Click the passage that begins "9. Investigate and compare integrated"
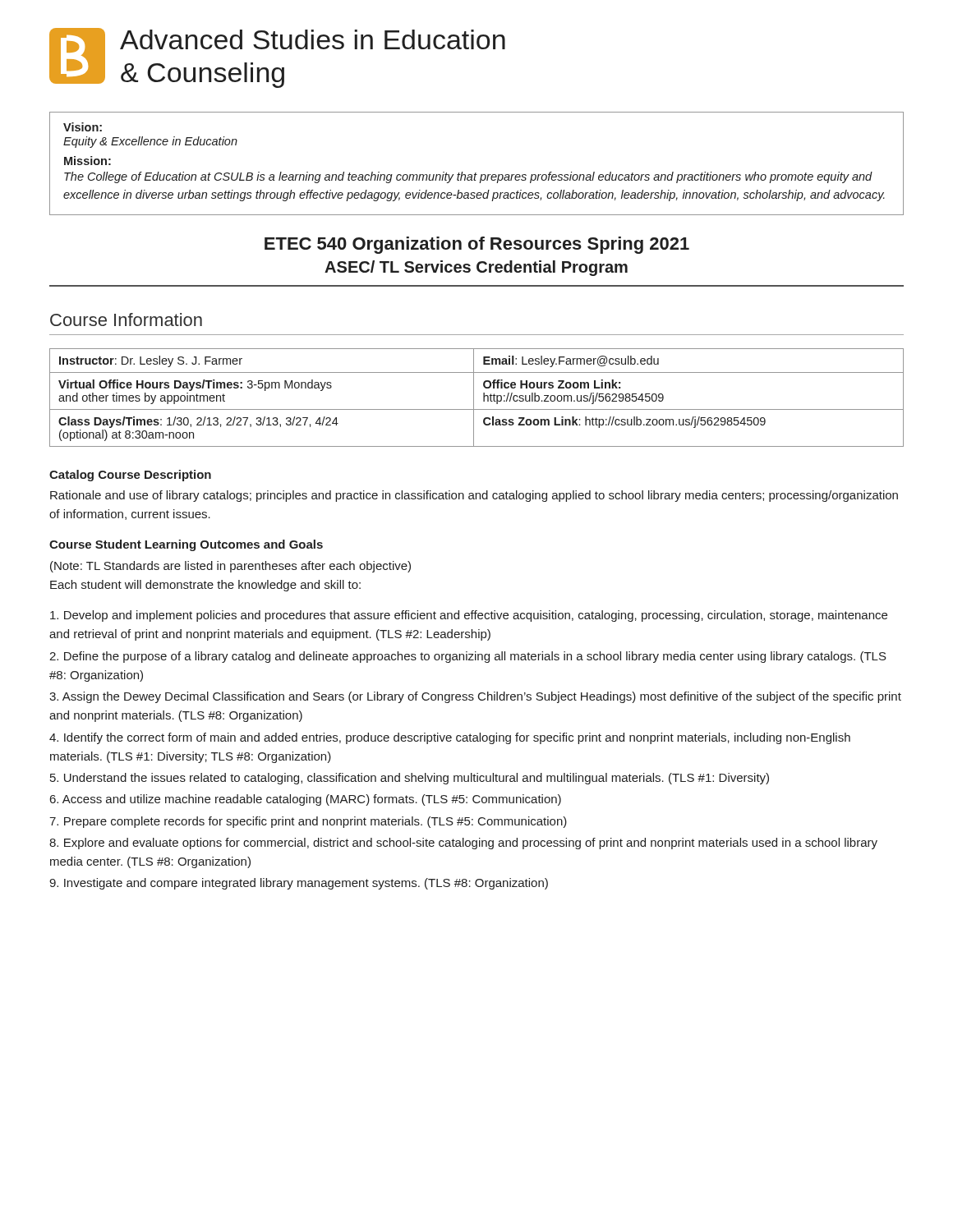 click(x=299, y=883)
